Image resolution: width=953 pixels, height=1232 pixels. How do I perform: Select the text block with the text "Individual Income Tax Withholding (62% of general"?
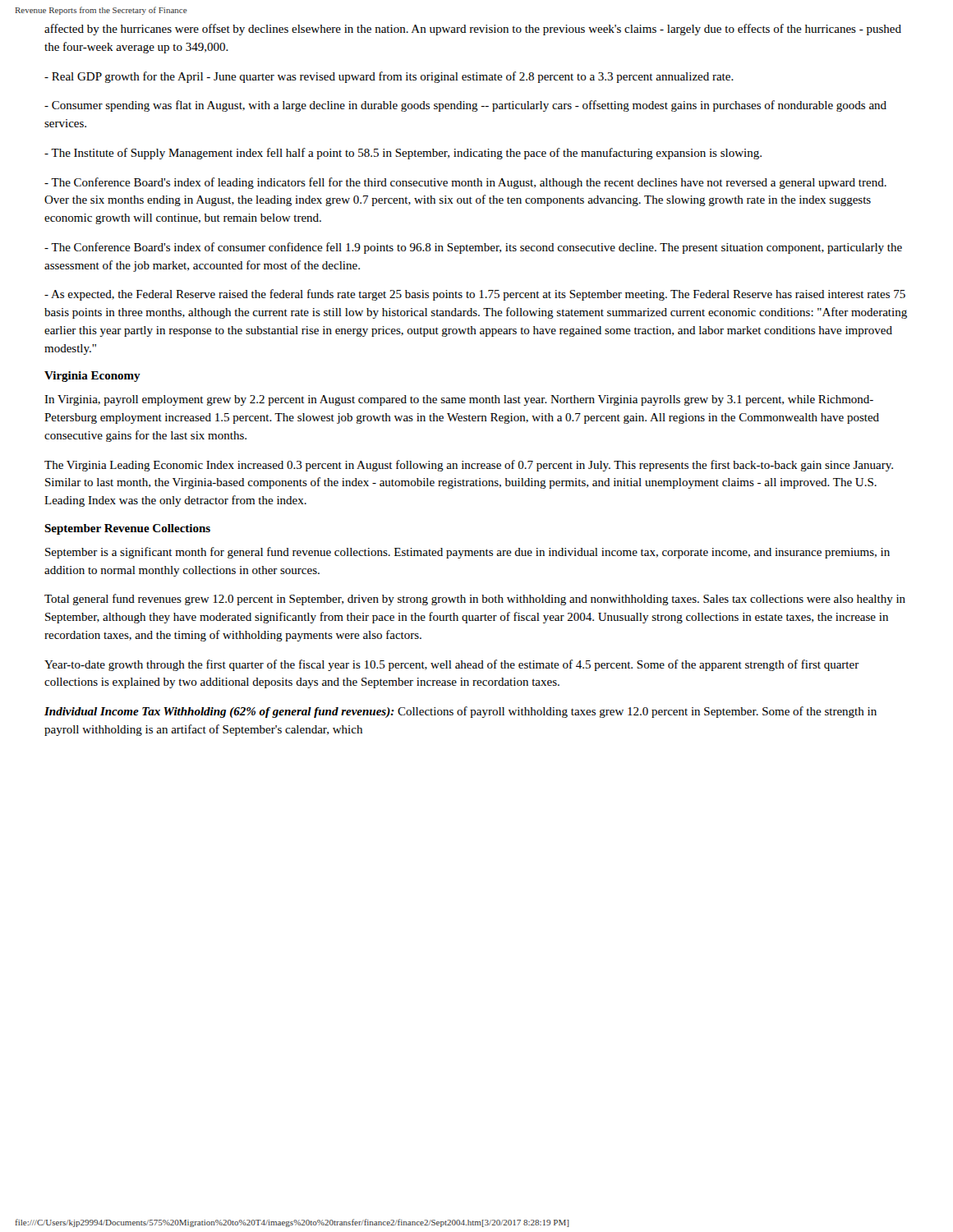tap(461, 720)
